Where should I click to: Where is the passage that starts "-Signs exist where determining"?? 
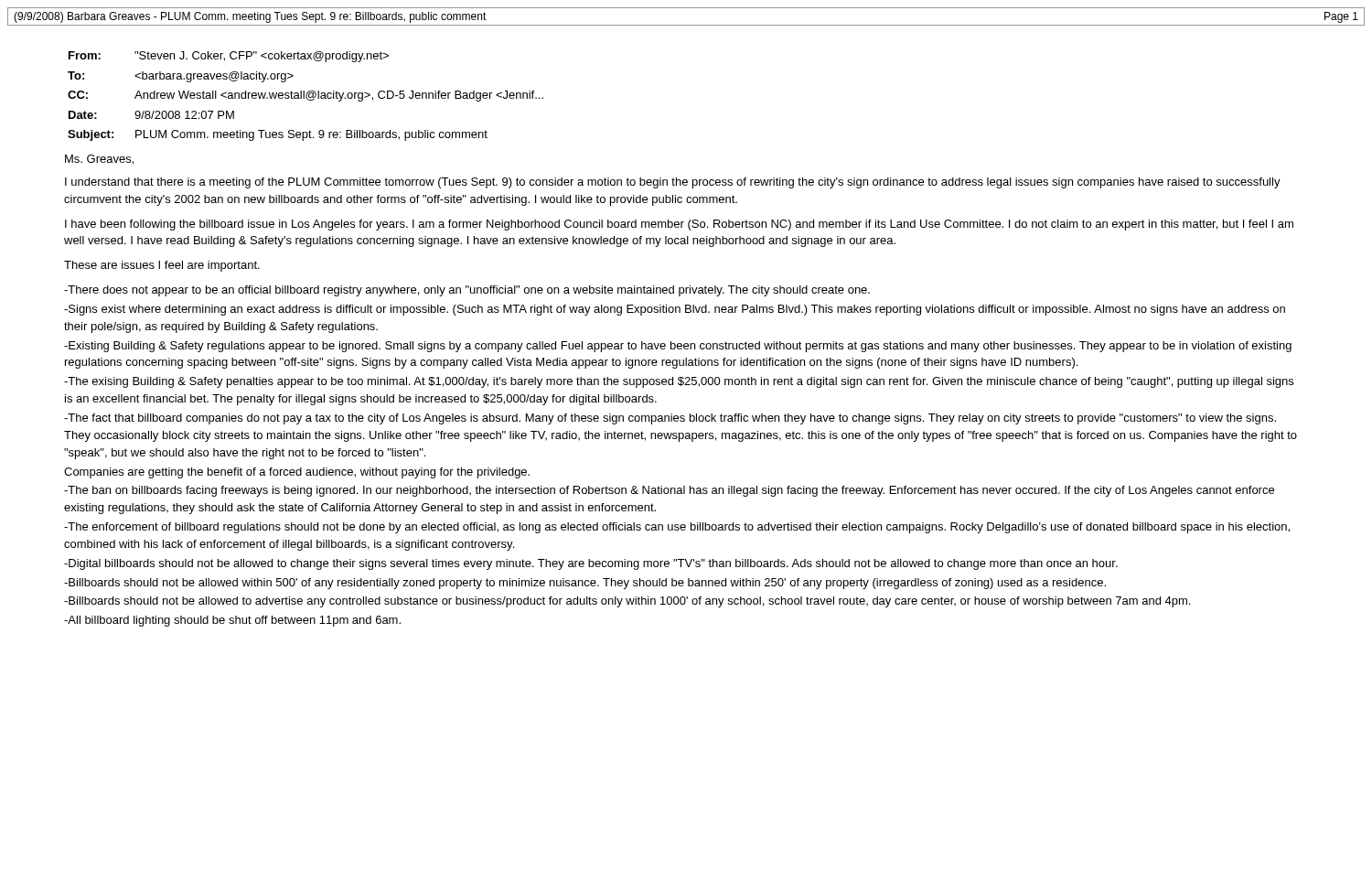click(681, 318)
